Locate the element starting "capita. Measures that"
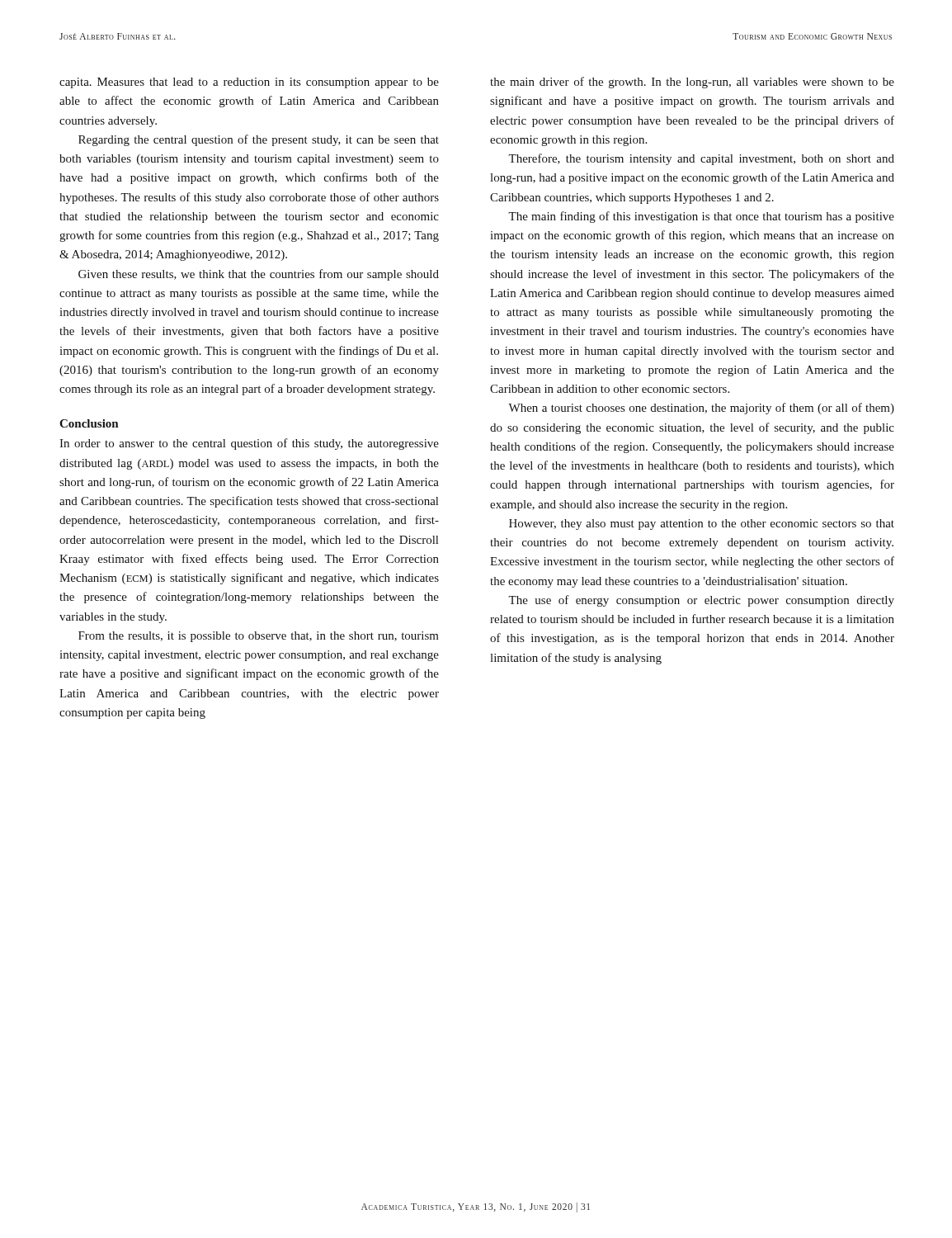The image size is (952, 1238). [x=249, y=236]
